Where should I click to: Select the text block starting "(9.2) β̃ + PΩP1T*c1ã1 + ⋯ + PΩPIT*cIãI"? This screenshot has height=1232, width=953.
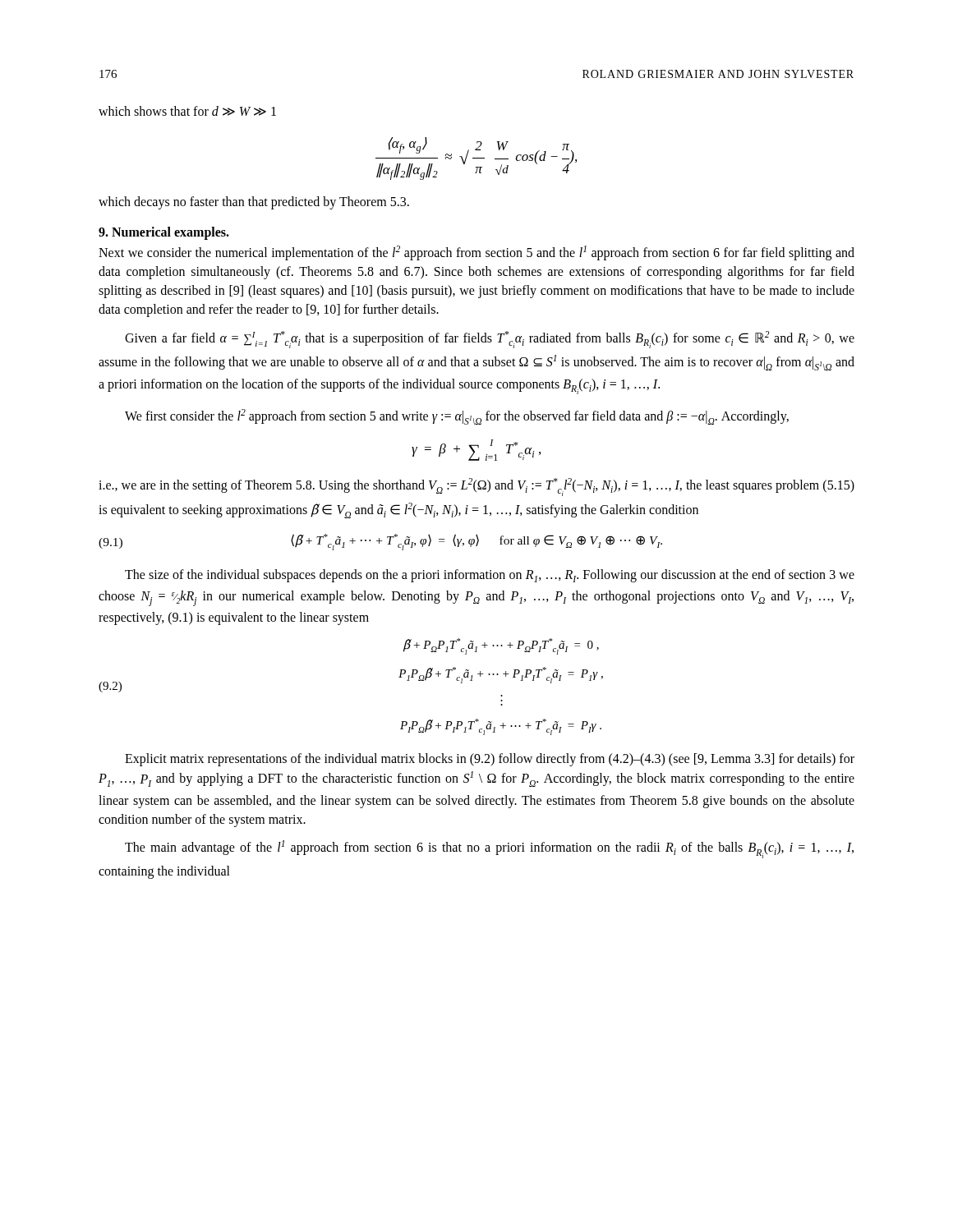476,686
